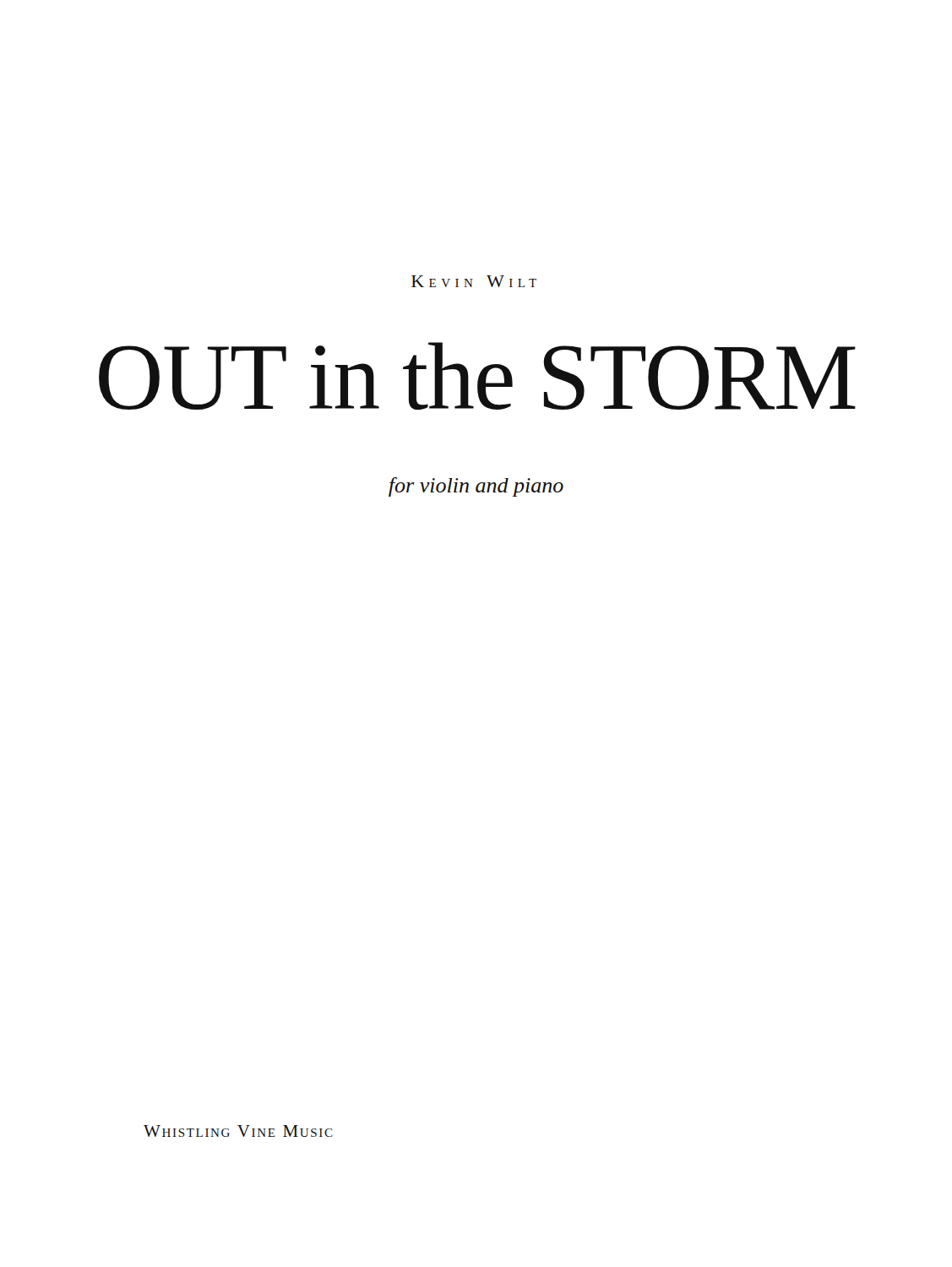
Task: Locate the caption that opens with "for violin and"
Action: [476, 485]
